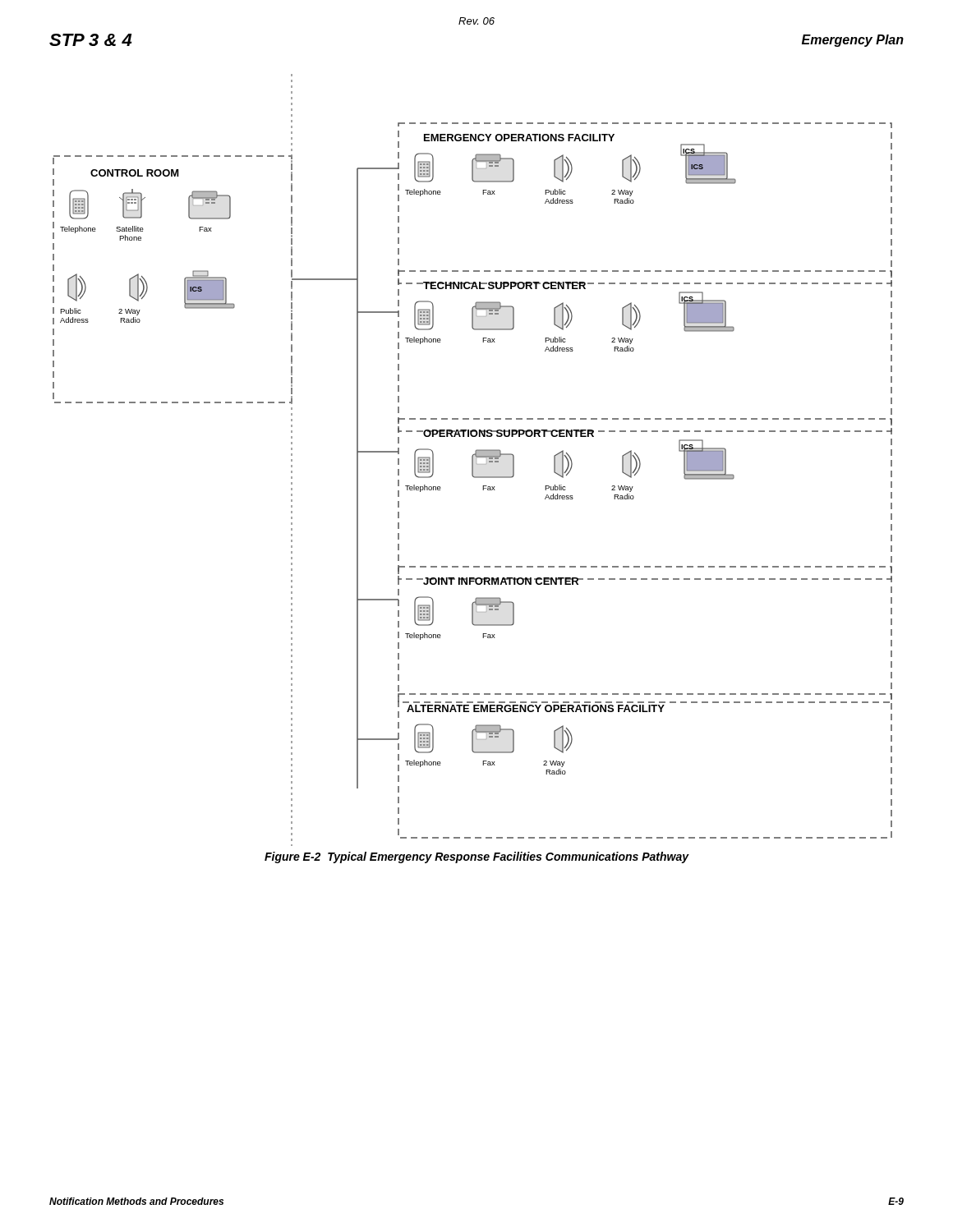Select the schematic

tap(476, 460)
